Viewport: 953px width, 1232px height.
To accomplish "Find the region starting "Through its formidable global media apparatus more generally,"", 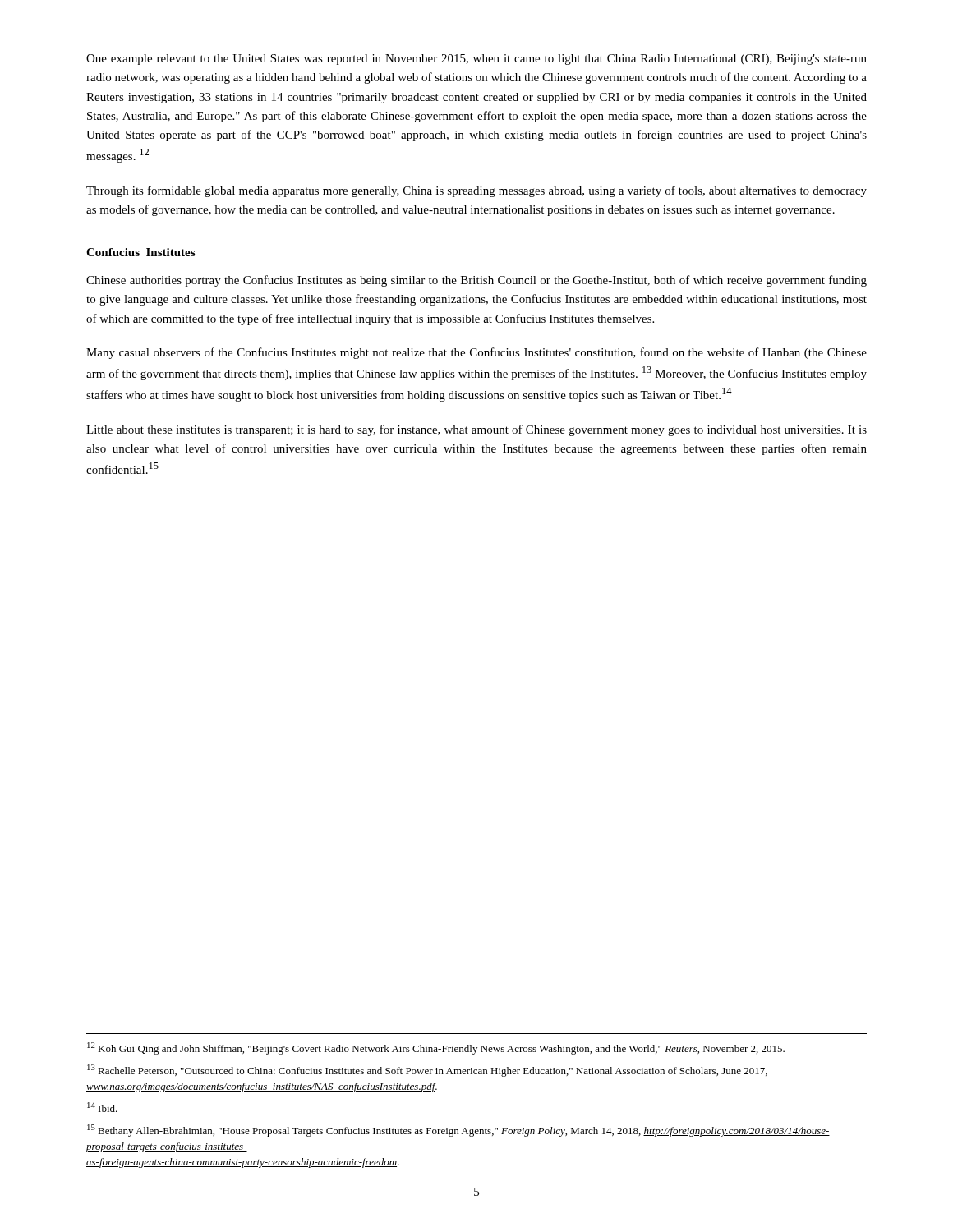I will coord(476,200).
